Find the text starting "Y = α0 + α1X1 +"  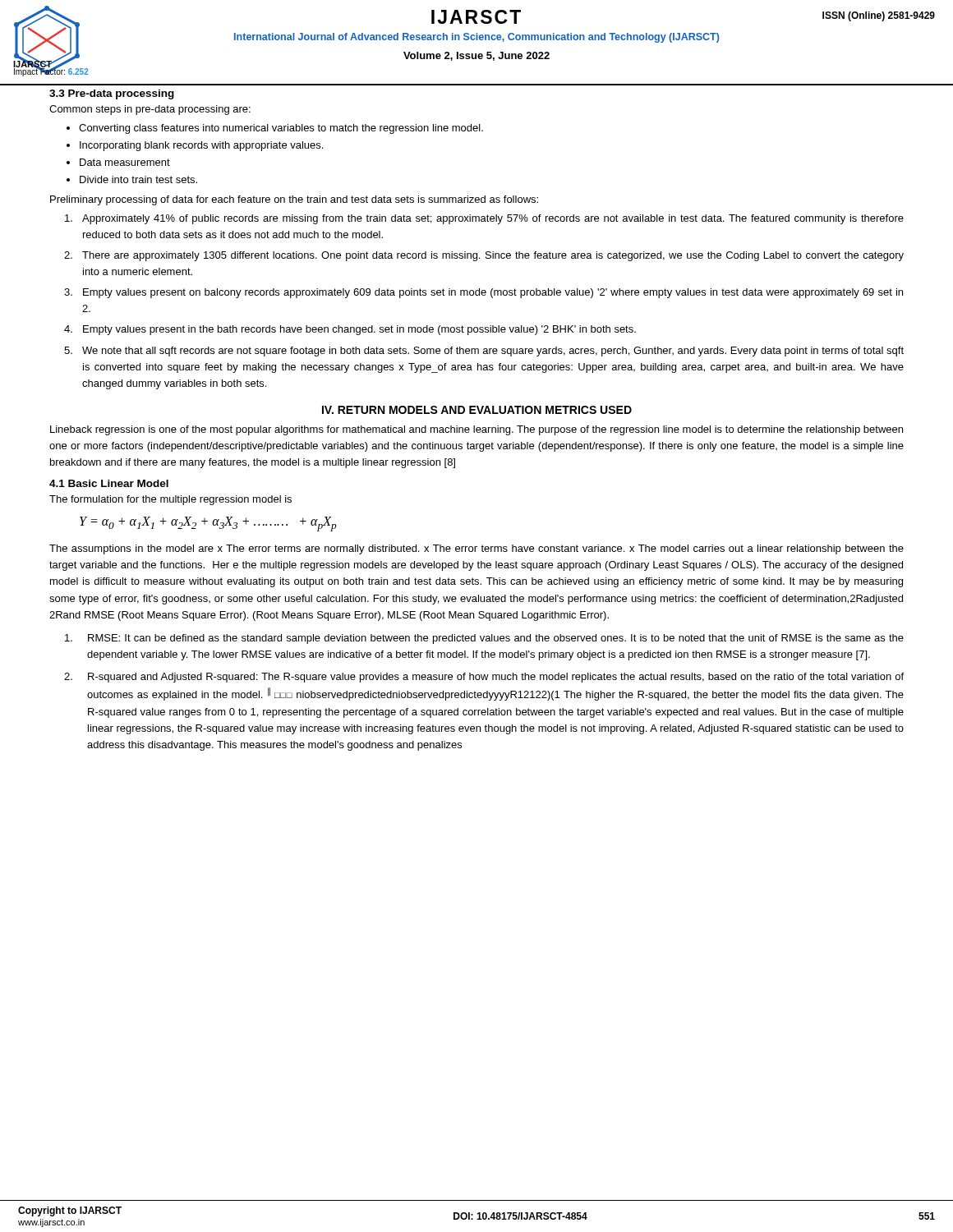coord(208,523)
